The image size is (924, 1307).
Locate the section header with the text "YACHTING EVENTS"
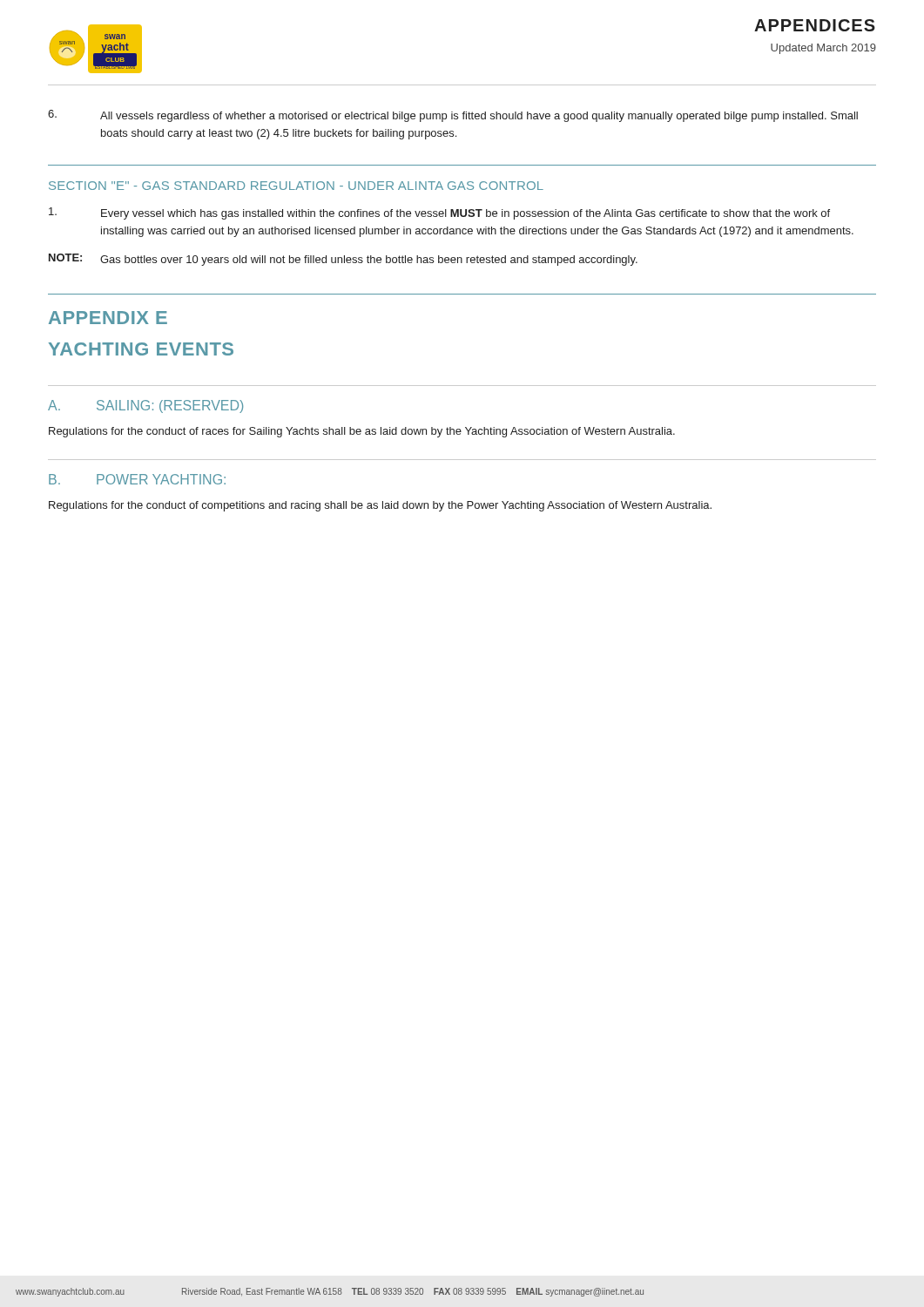point(141,349)
